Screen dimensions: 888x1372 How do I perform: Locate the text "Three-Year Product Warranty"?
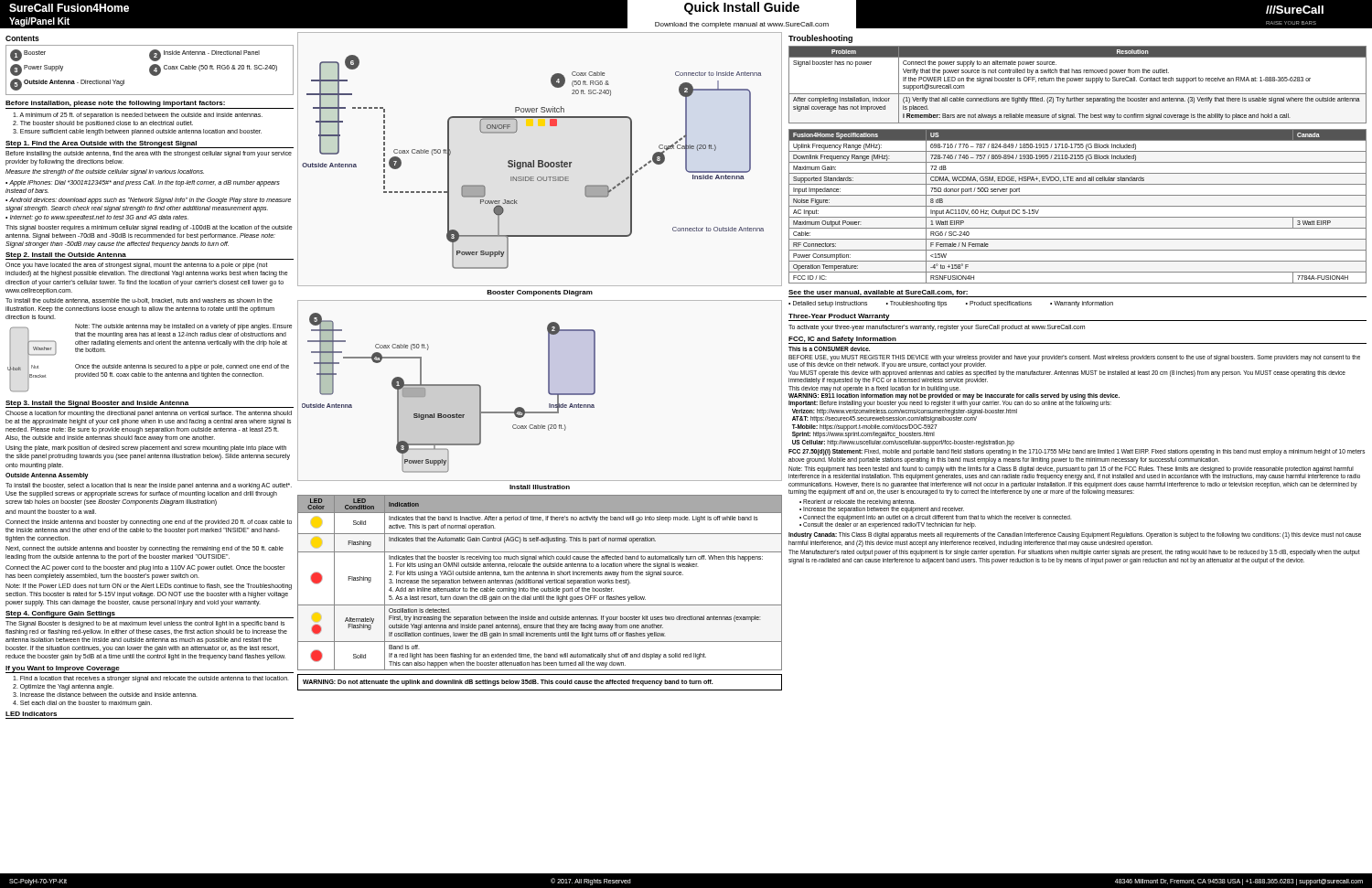tap(839, 316)
